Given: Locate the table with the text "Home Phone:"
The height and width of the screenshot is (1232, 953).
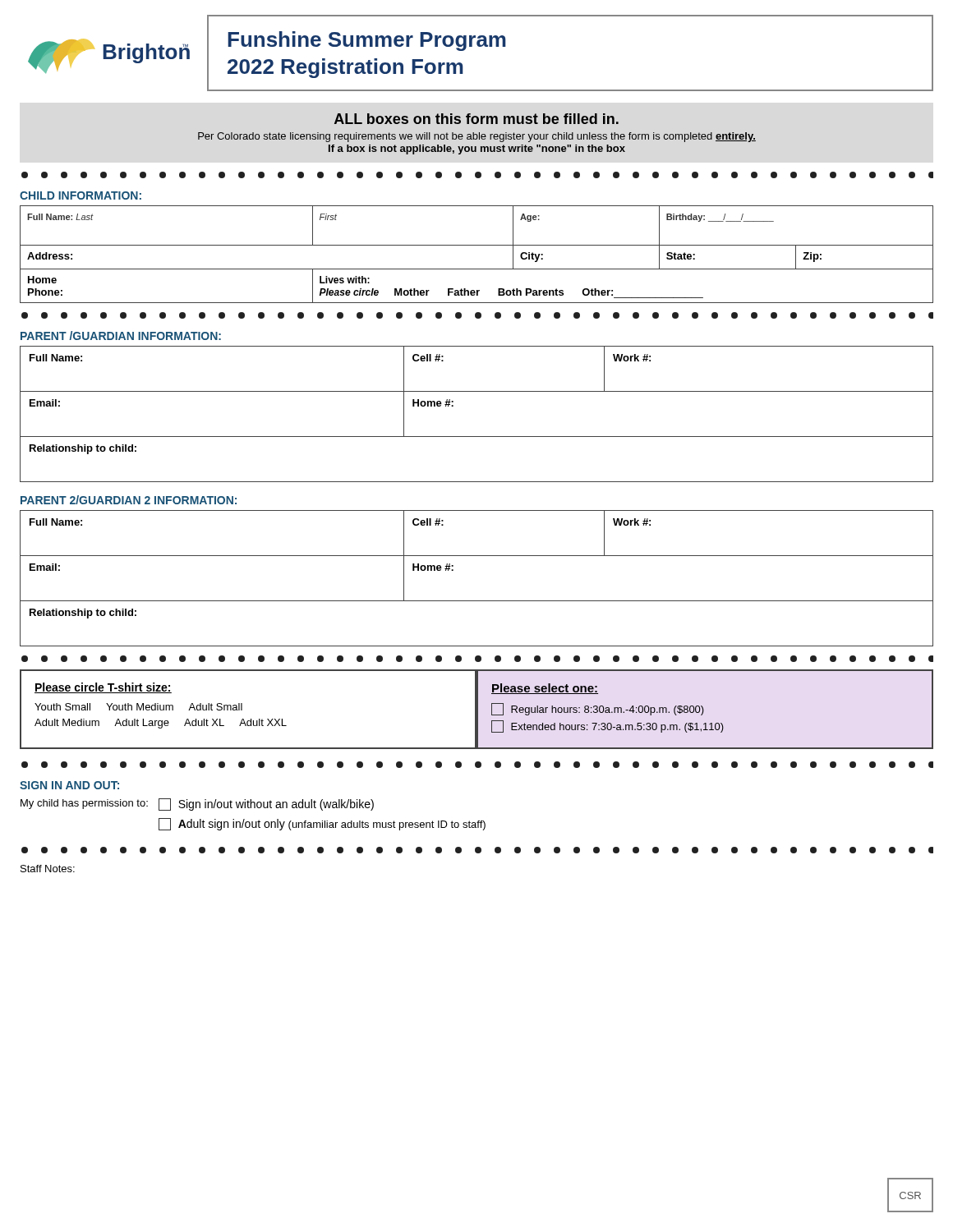Looking at the screenshot, I should pos(476,254).
